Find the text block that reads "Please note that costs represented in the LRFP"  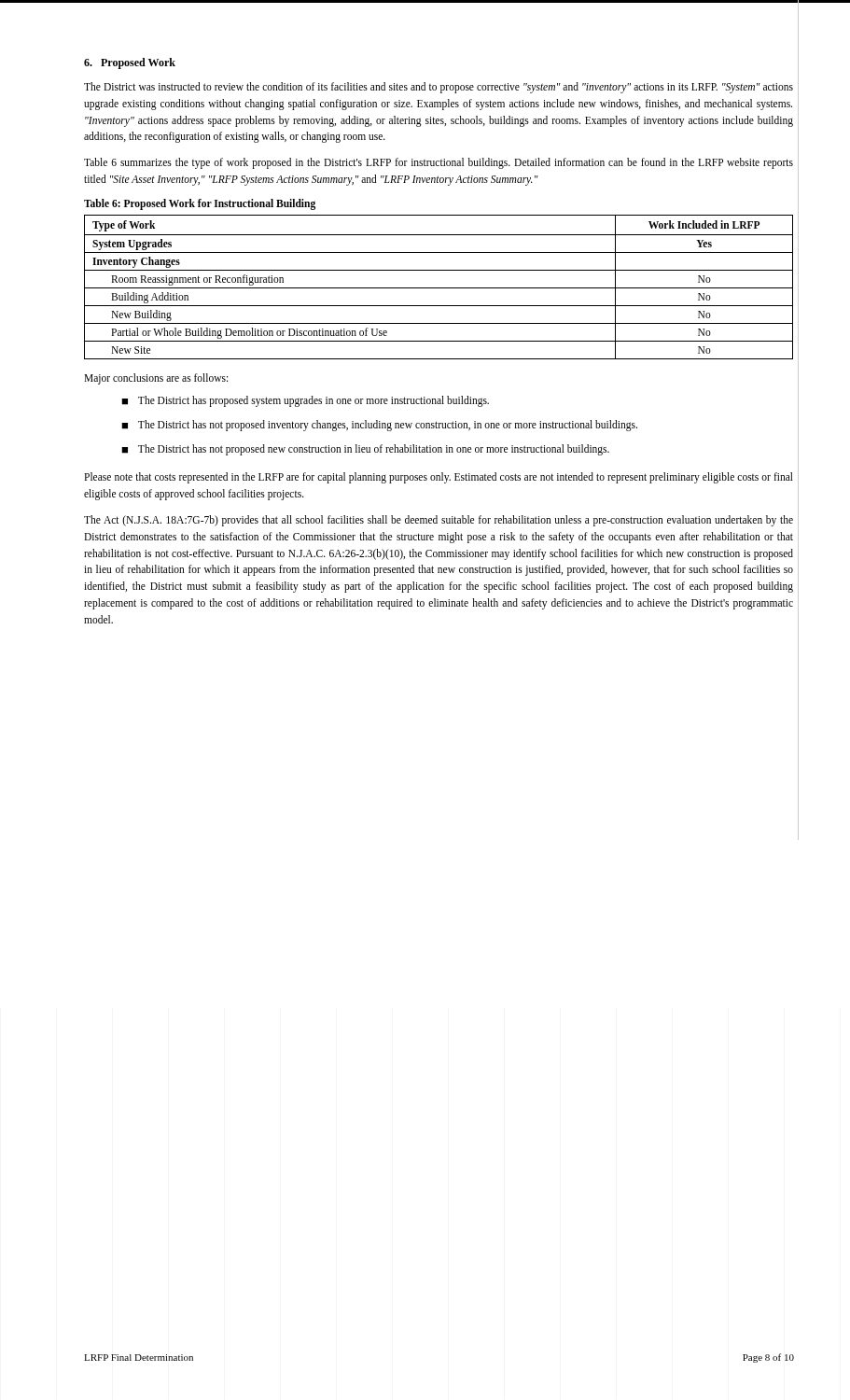click(439, 485)
